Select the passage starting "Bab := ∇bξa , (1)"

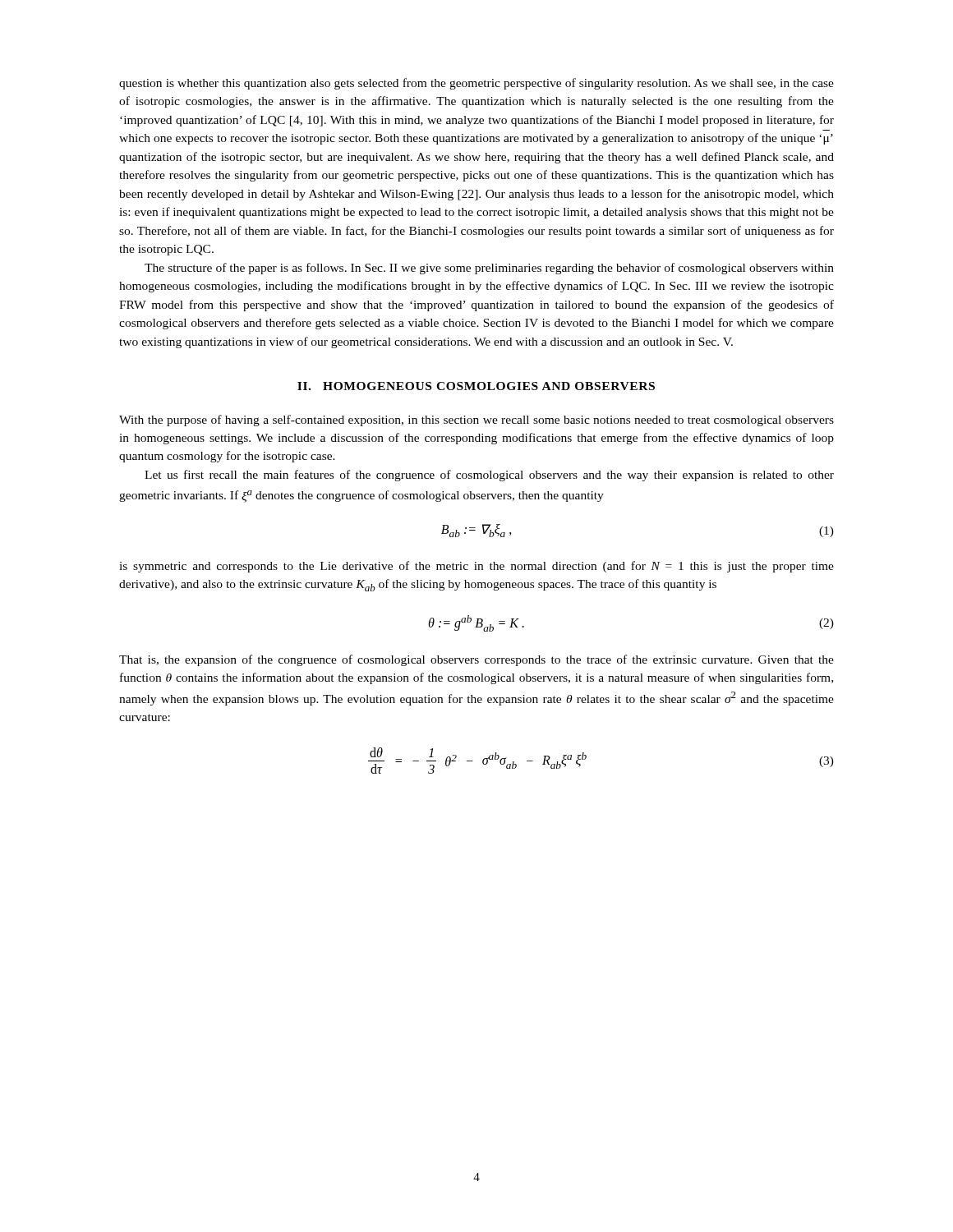click(x=465, y=529)
